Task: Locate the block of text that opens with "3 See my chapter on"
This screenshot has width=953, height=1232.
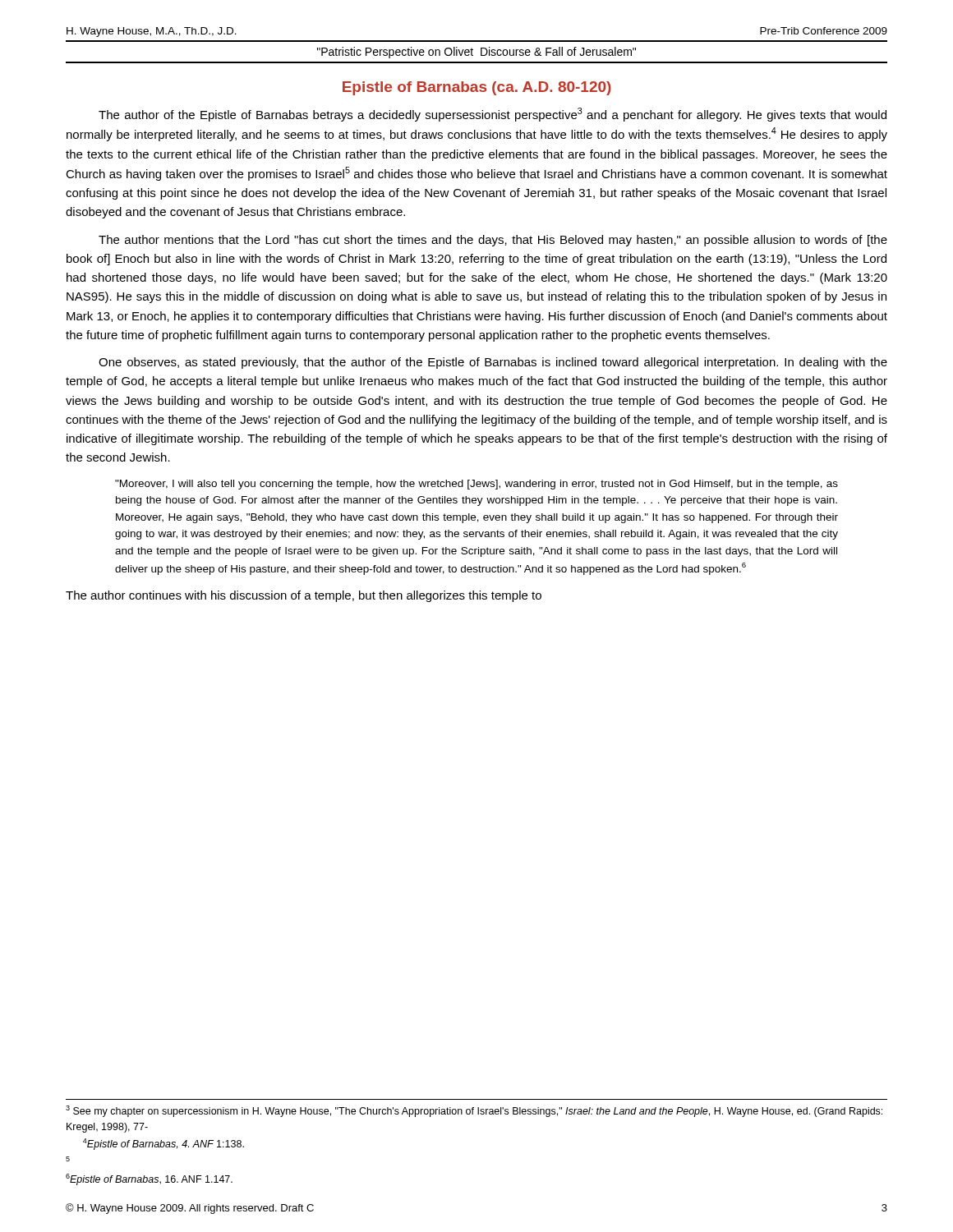Action: click(475, 1118)
